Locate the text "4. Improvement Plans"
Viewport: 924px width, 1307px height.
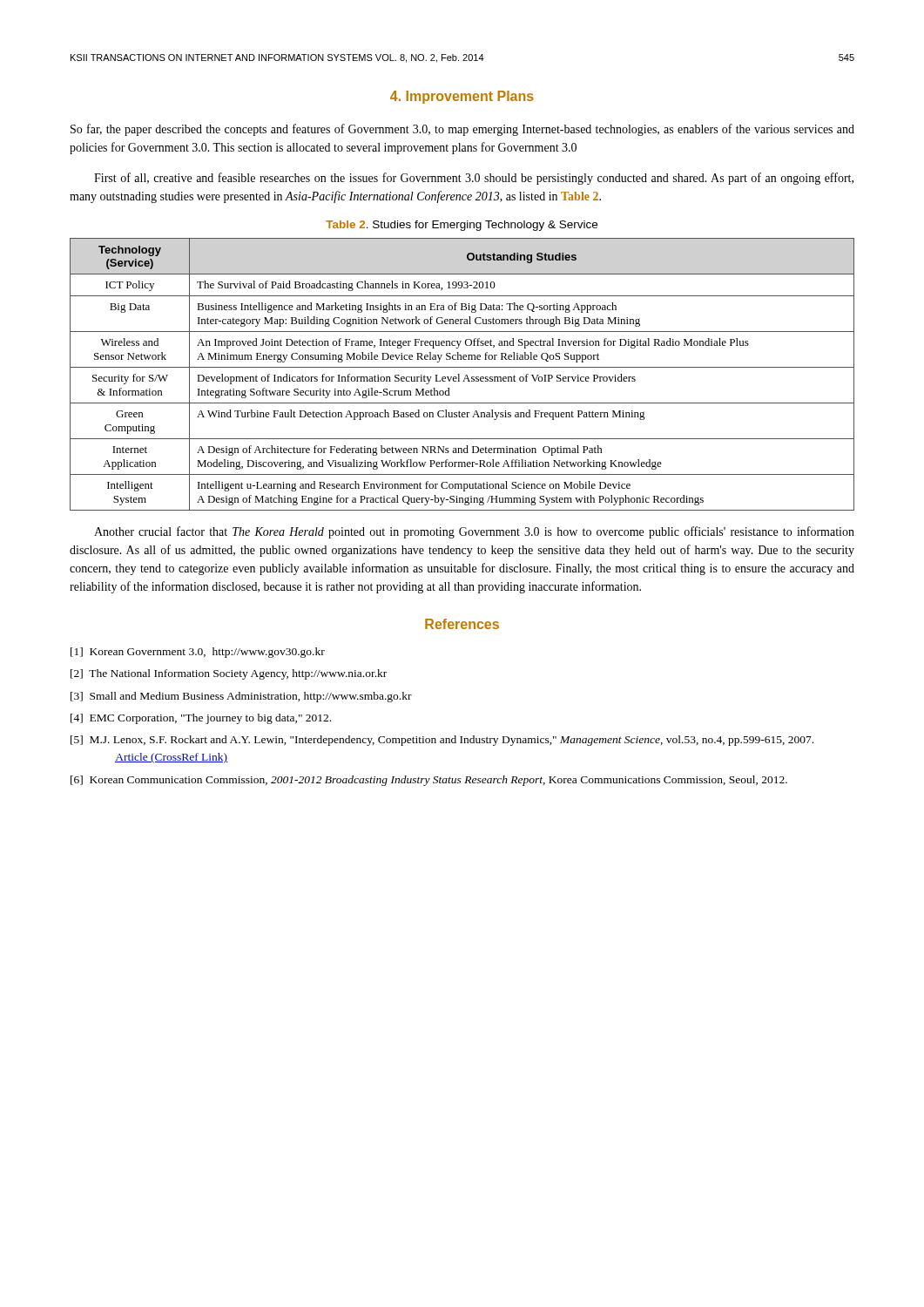pyautogui.click(x=462, y=96)
